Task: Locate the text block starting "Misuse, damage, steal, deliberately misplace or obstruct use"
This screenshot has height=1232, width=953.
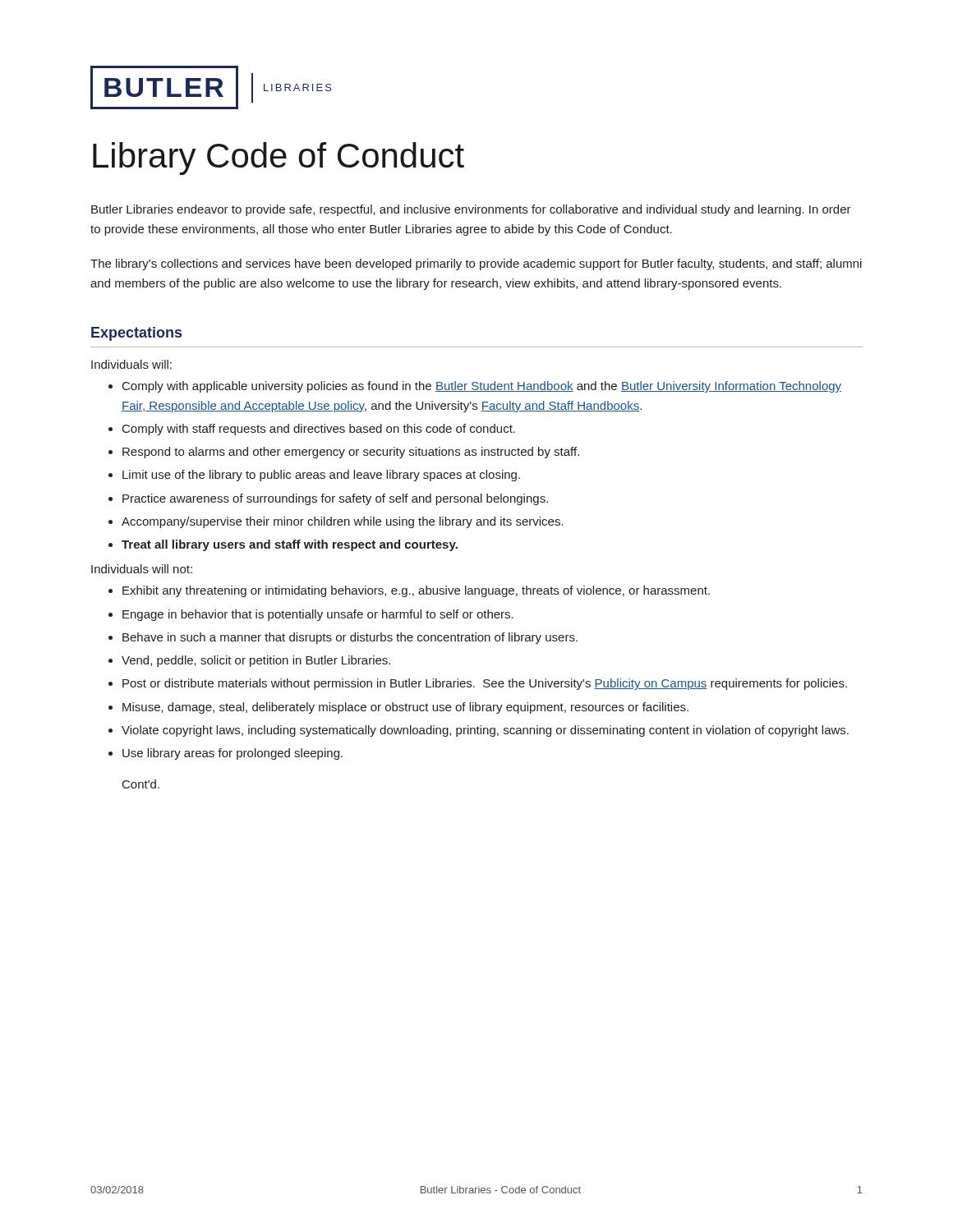Action: (x=406, y=706)
